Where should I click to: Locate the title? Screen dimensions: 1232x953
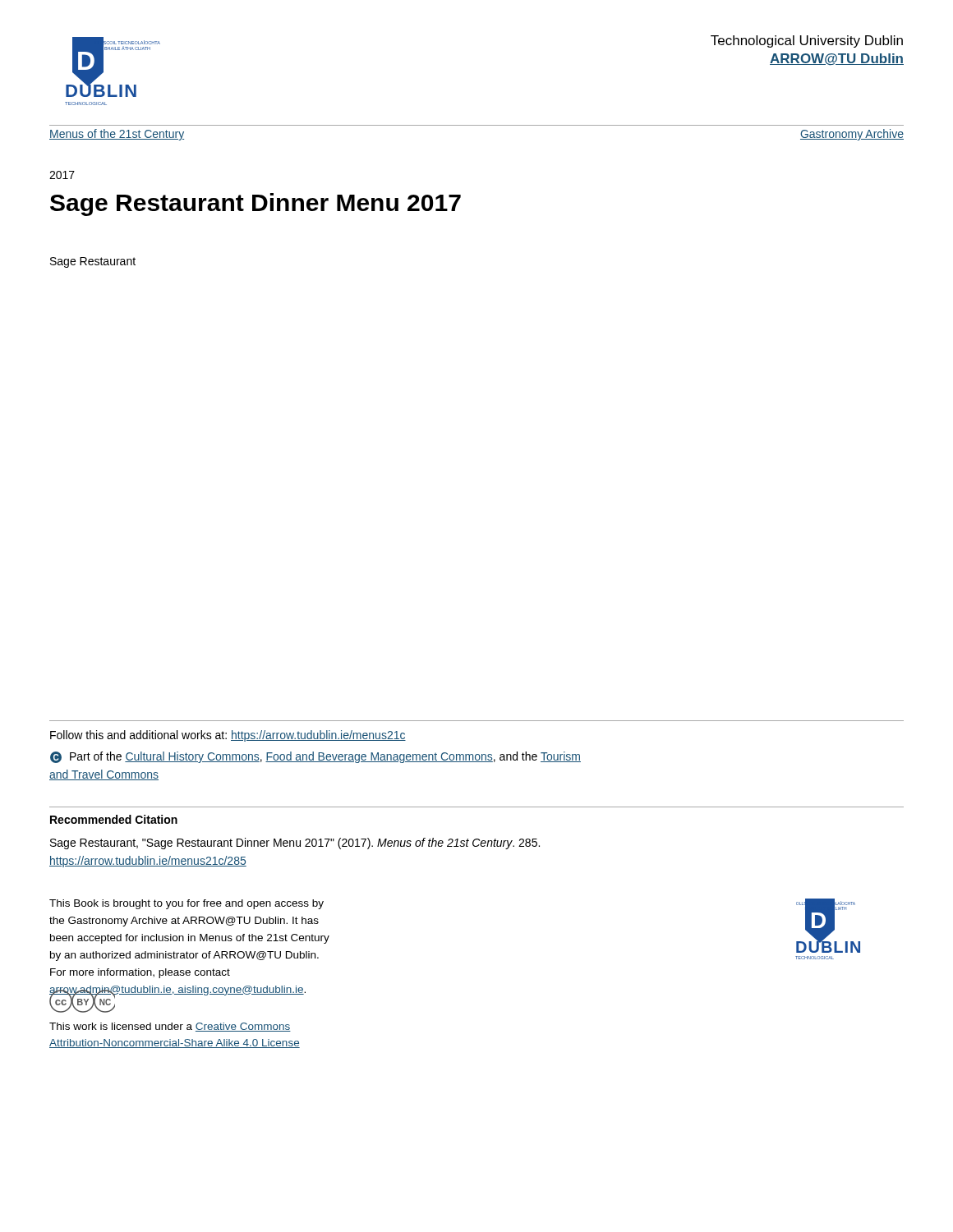(x=476, y=203)
